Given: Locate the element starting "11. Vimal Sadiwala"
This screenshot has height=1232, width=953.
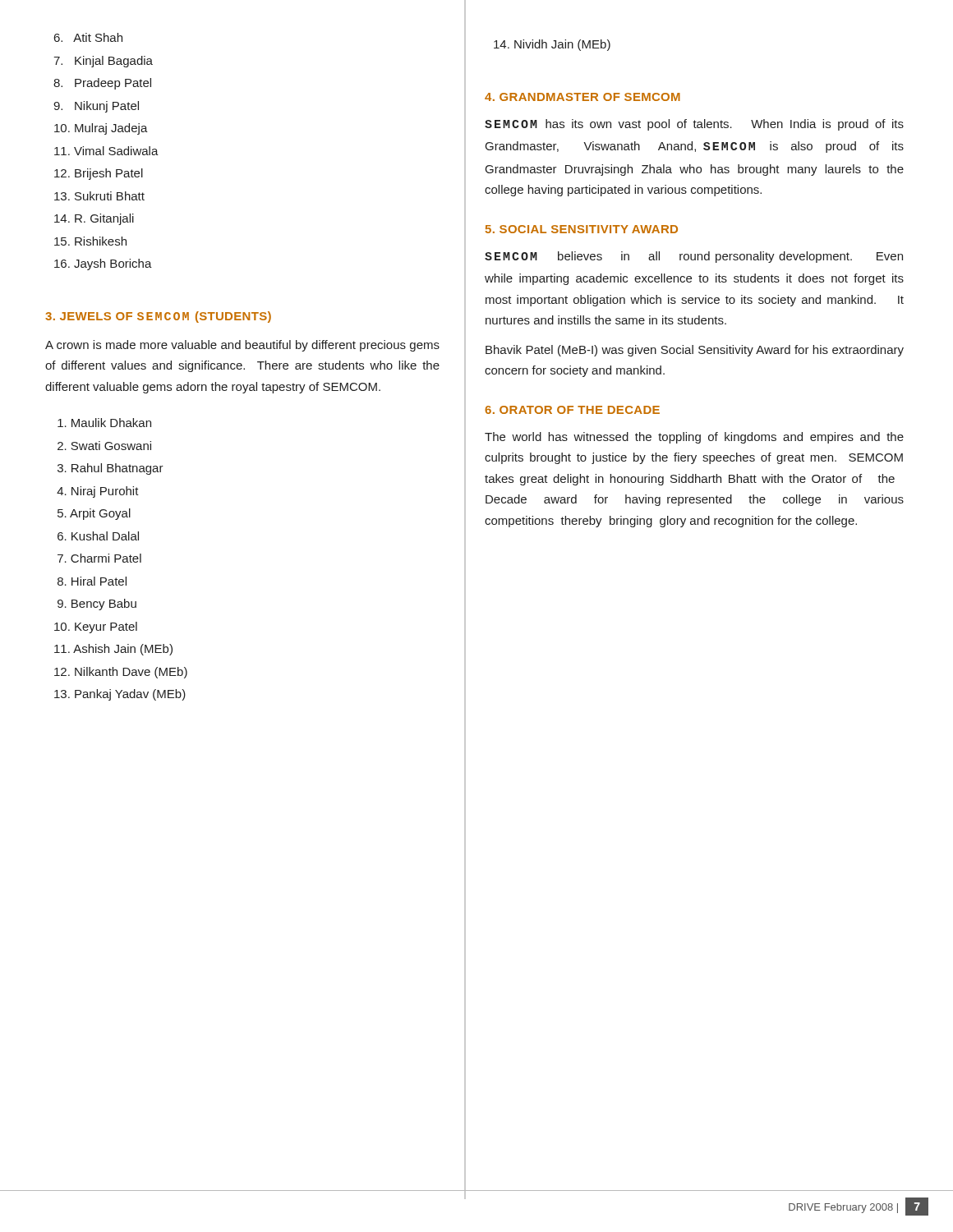Looking at the screenshot, I should (106, 150).
